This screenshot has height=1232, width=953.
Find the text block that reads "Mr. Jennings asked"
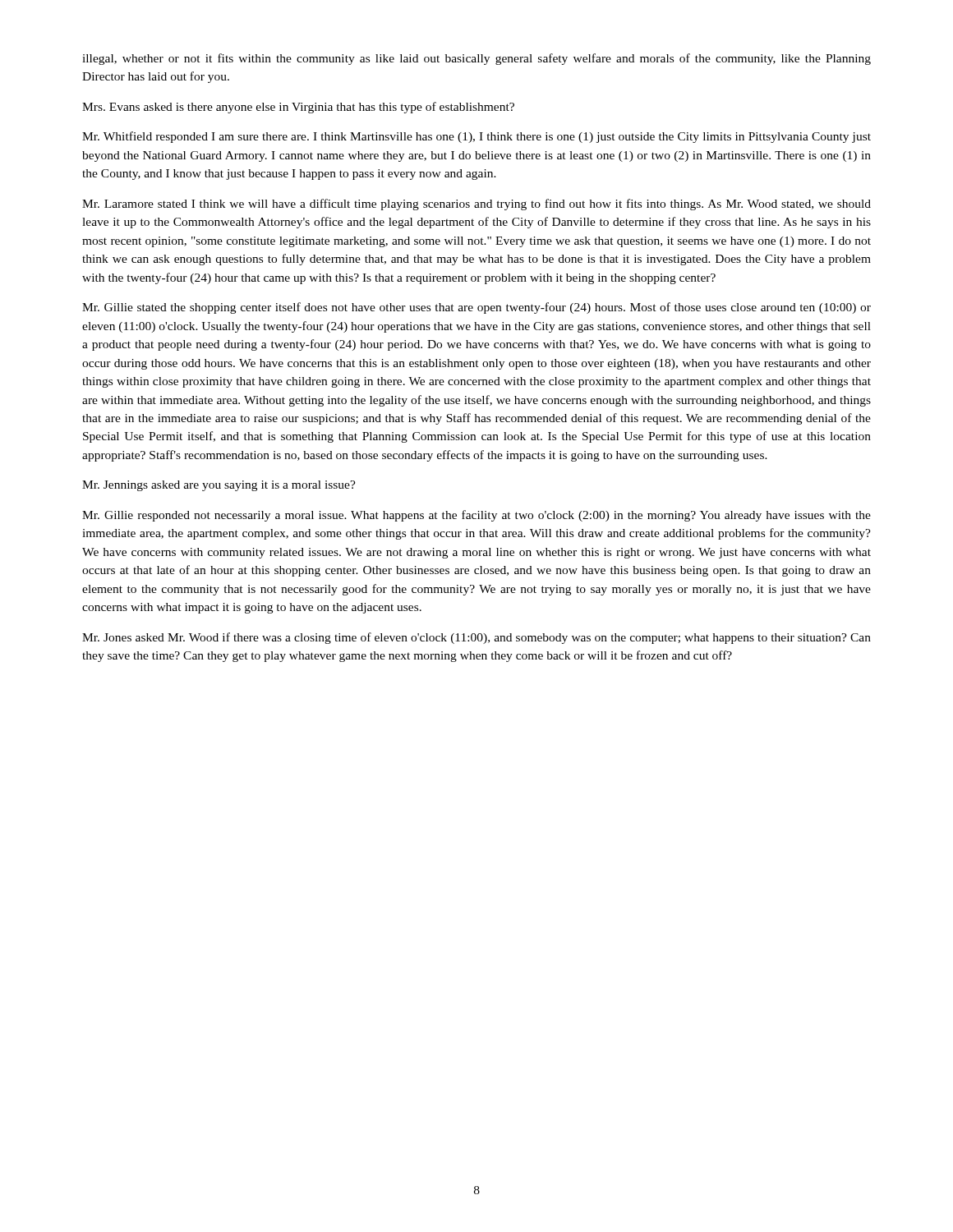click(x=219, y=484)
